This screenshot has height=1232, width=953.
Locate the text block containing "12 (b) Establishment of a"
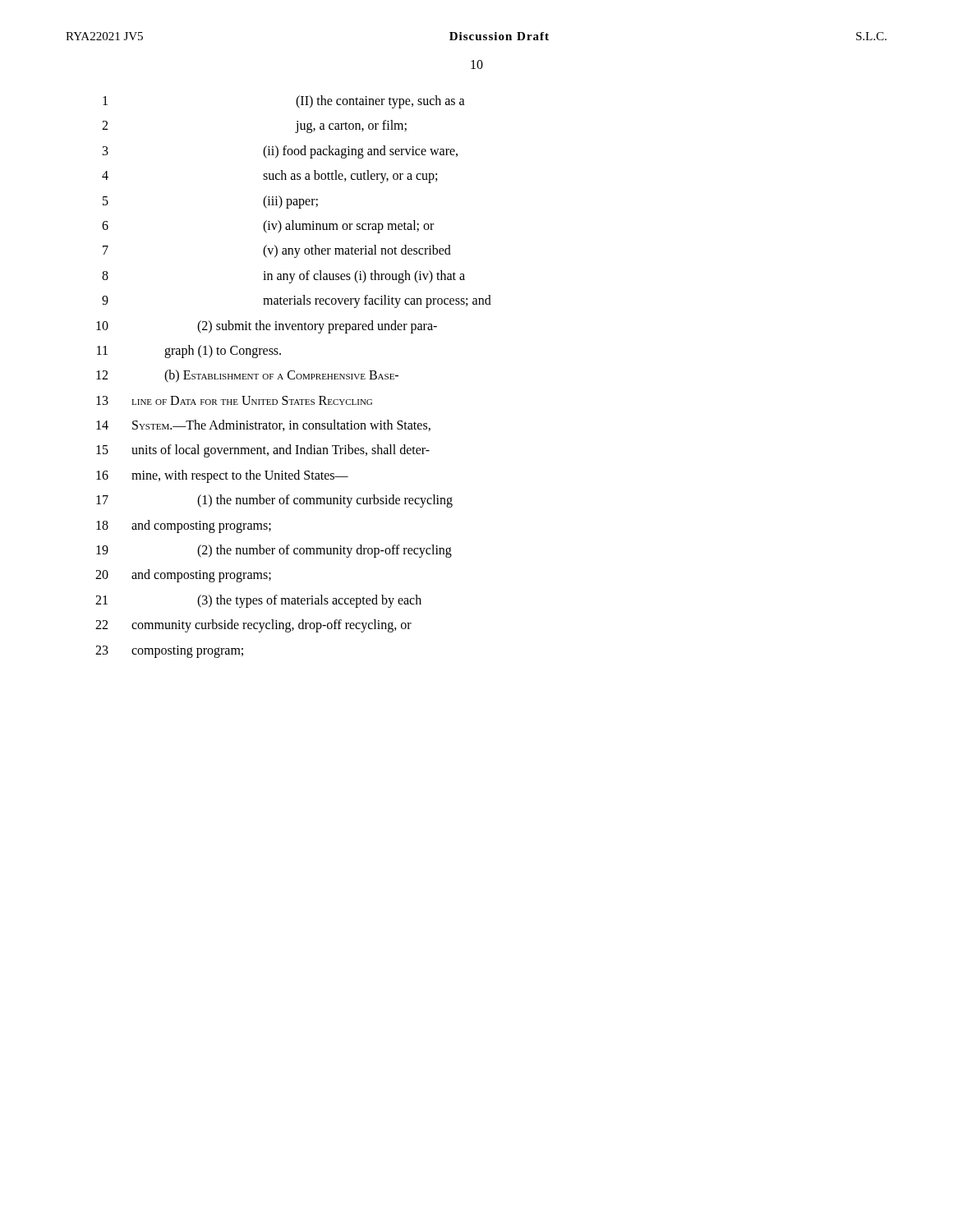click(247, 376)
